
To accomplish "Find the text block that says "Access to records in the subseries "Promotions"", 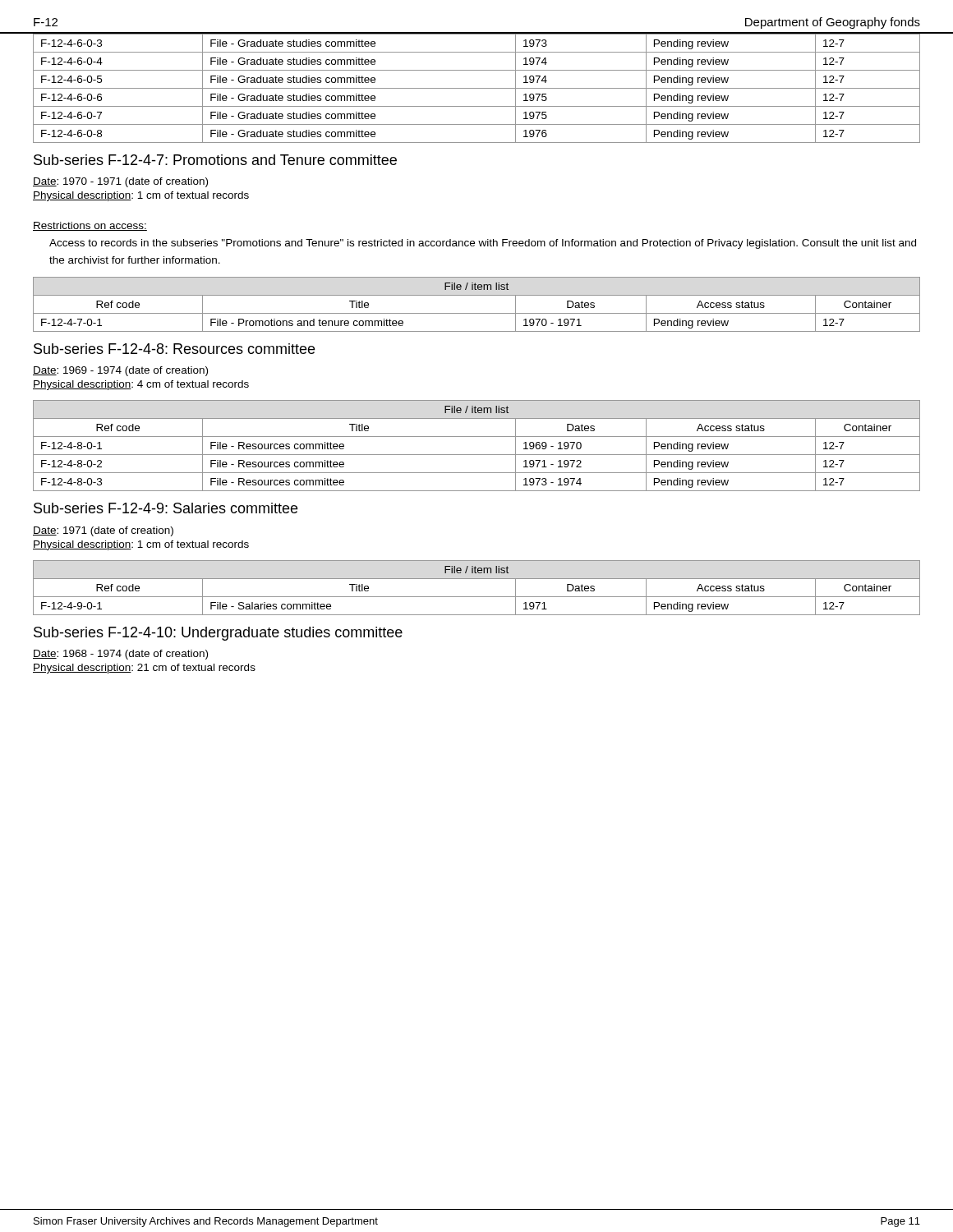I will (483, 251).
